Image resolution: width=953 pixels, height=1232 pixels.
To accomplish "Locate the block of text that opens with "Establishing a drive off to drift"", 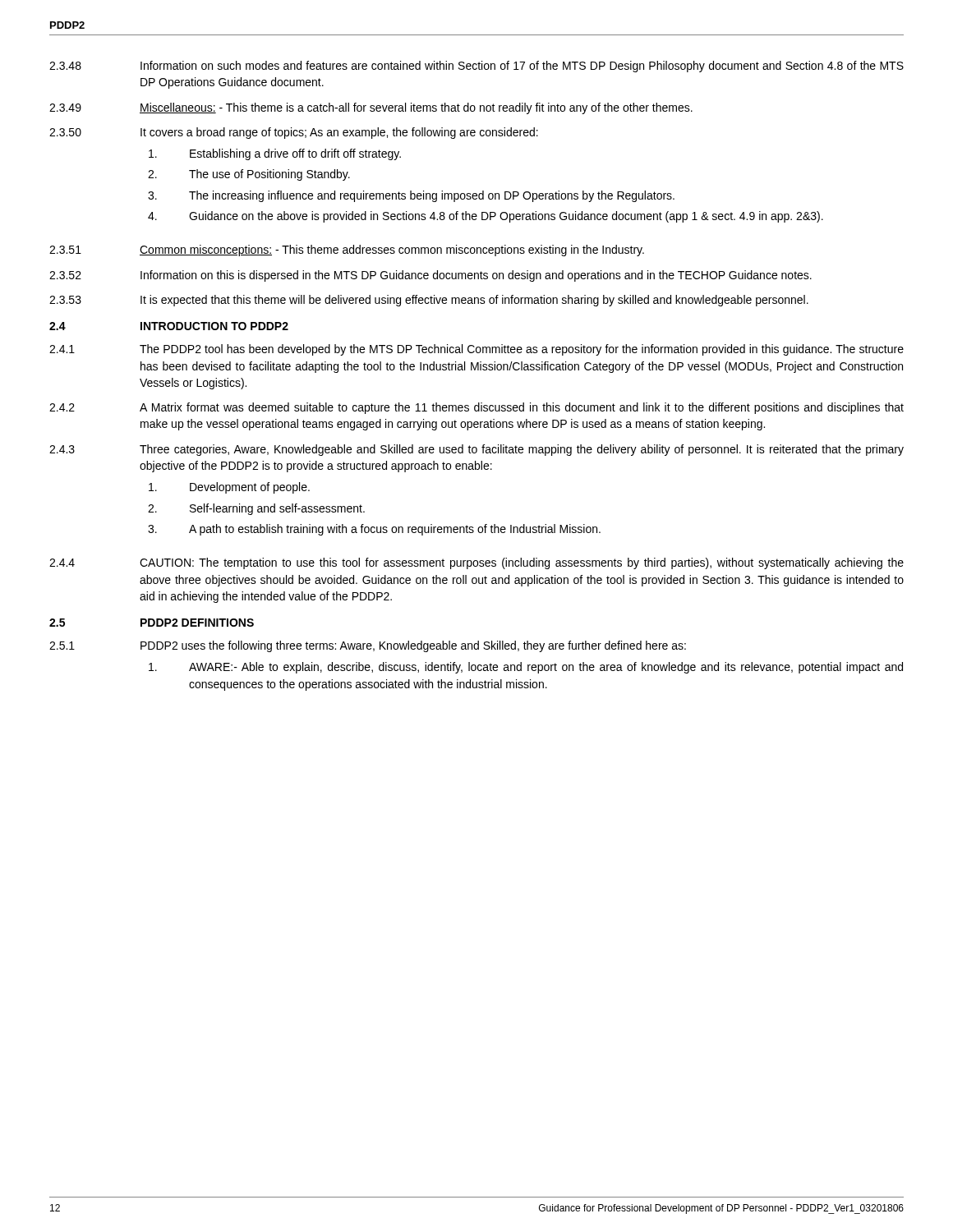I will 275,154.
